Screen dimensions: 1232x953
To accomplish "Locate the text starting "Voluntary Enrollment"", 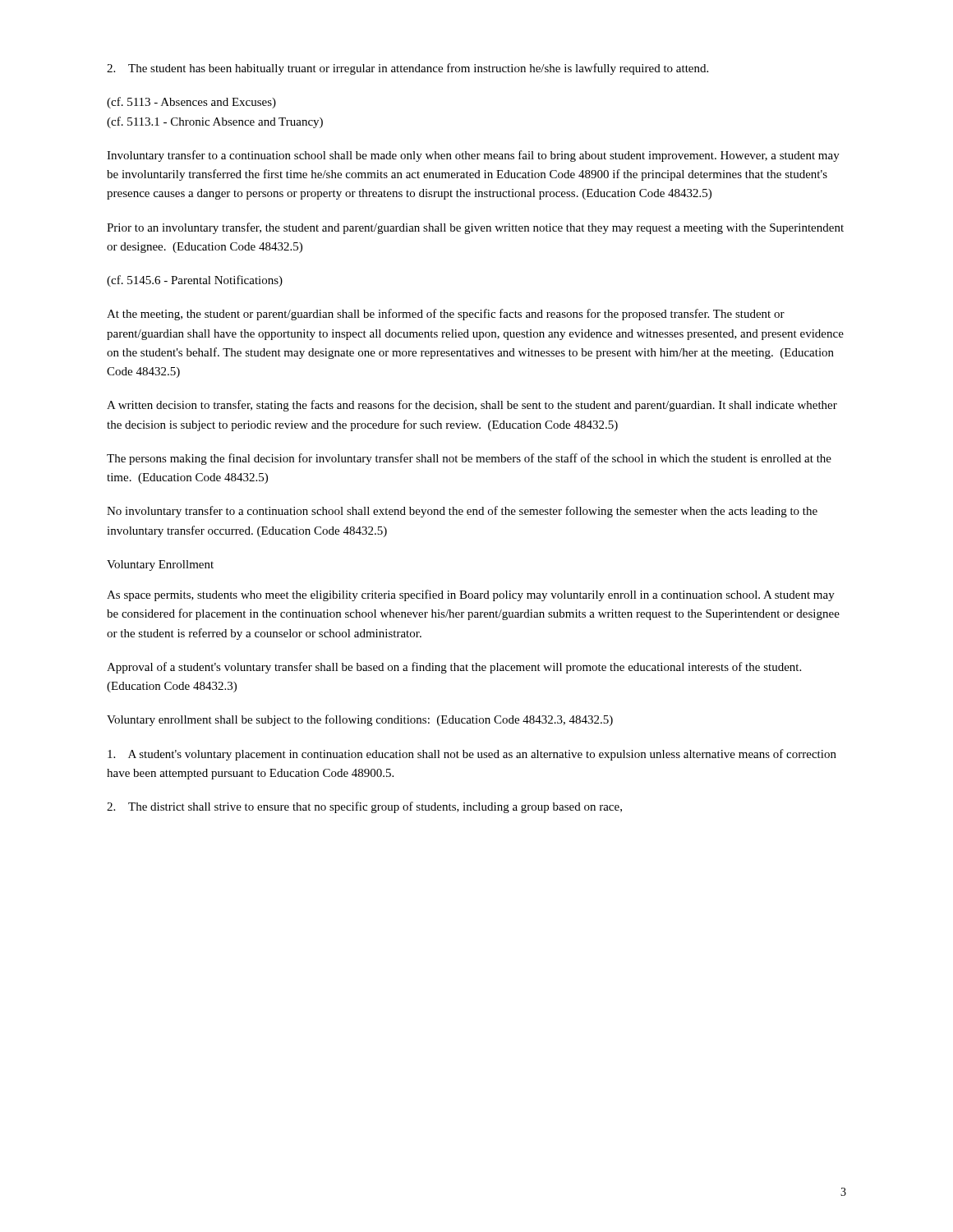I will point(160,564).
